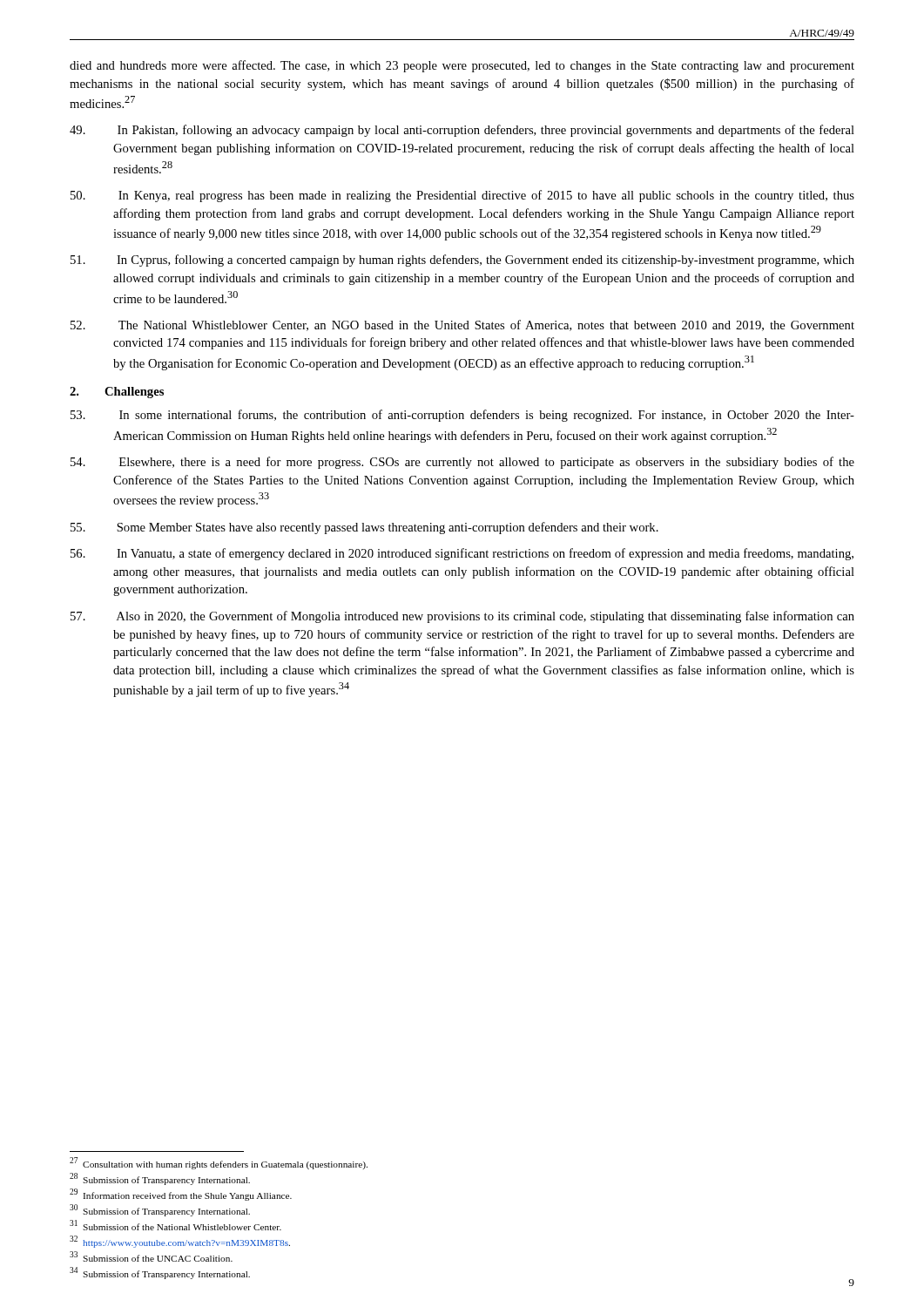Screen dimensions: 1307x924
Task: Click on the text block that reads "died and hundreds more"
Action: tap(462, 84)
